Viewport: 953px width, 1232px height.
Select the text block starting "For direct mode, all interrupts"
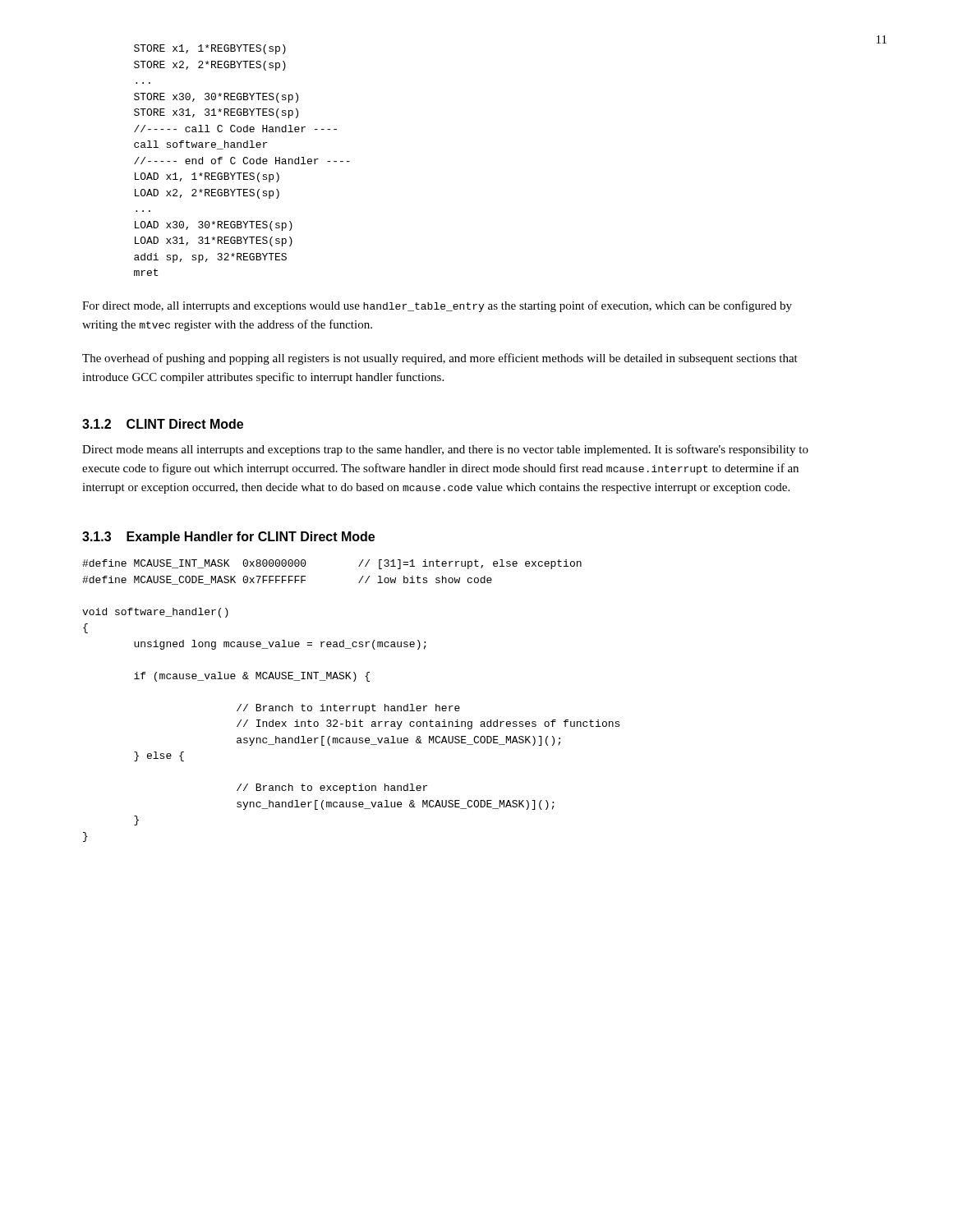coord(437,315)
